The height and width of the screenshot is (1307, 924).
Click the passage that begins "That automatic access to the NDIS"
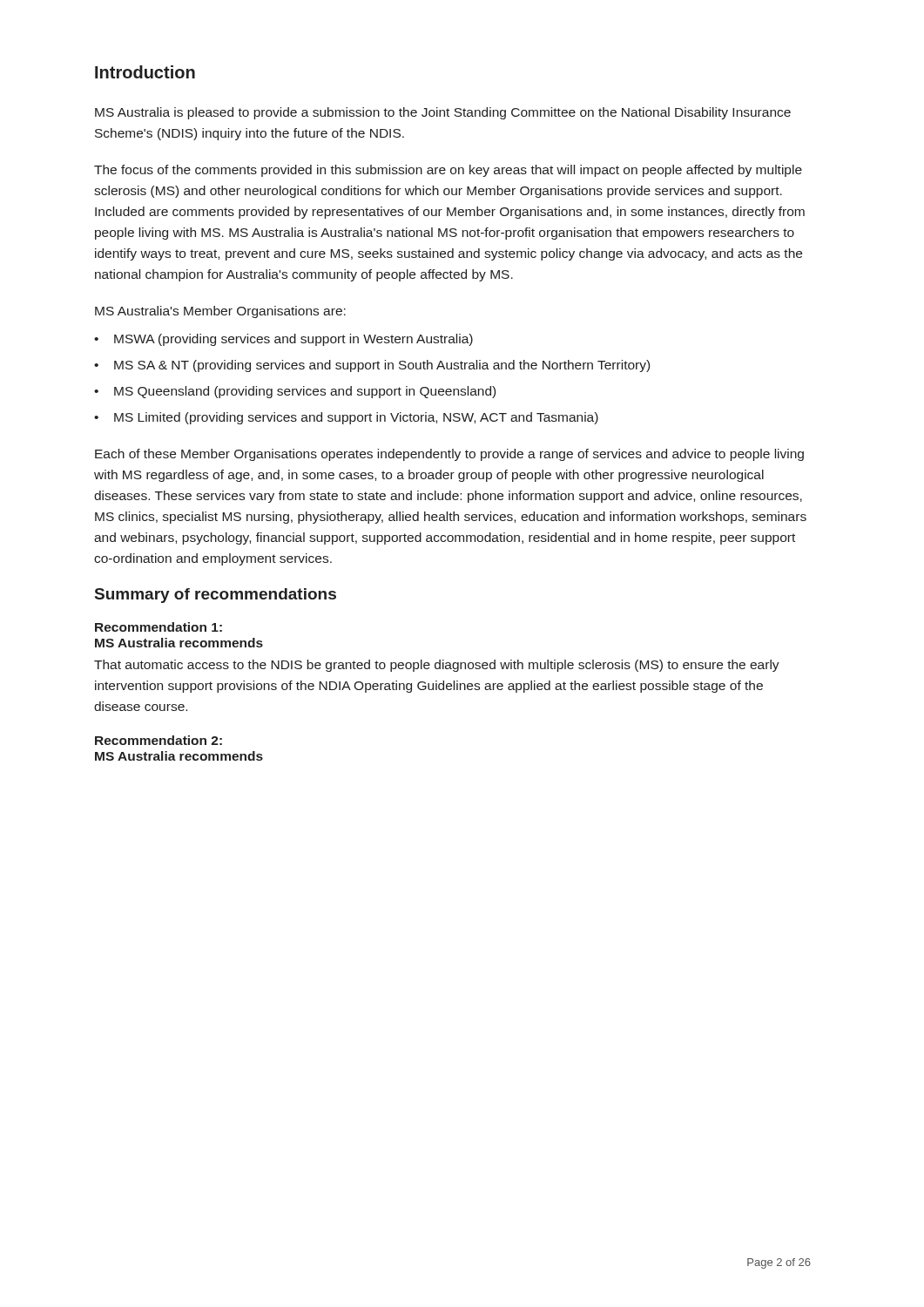[437, 686]
